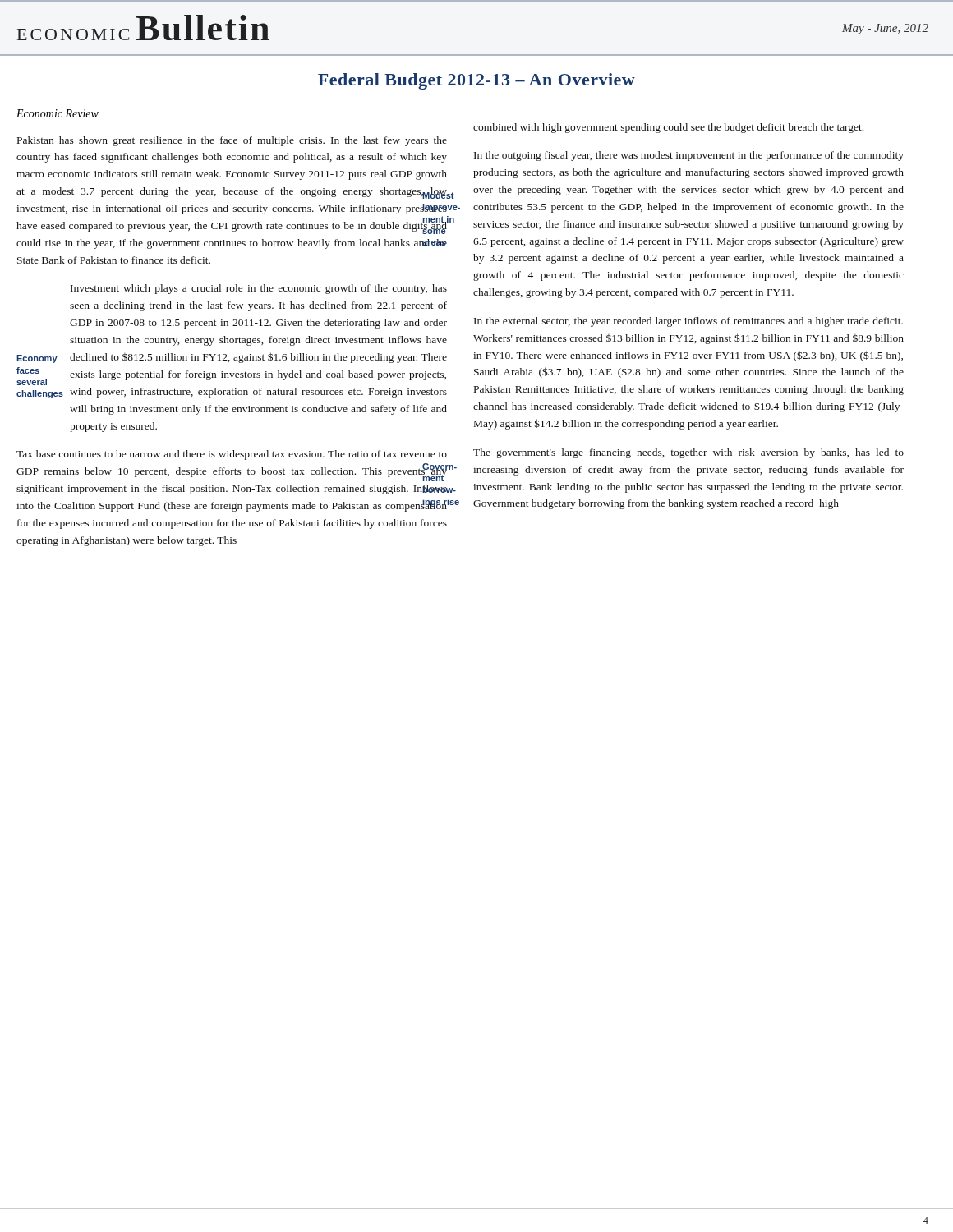953x1232 pixels.
Task: Find the element starting "Federal Budget 2012-13 – An"
Action: (476, 79)
